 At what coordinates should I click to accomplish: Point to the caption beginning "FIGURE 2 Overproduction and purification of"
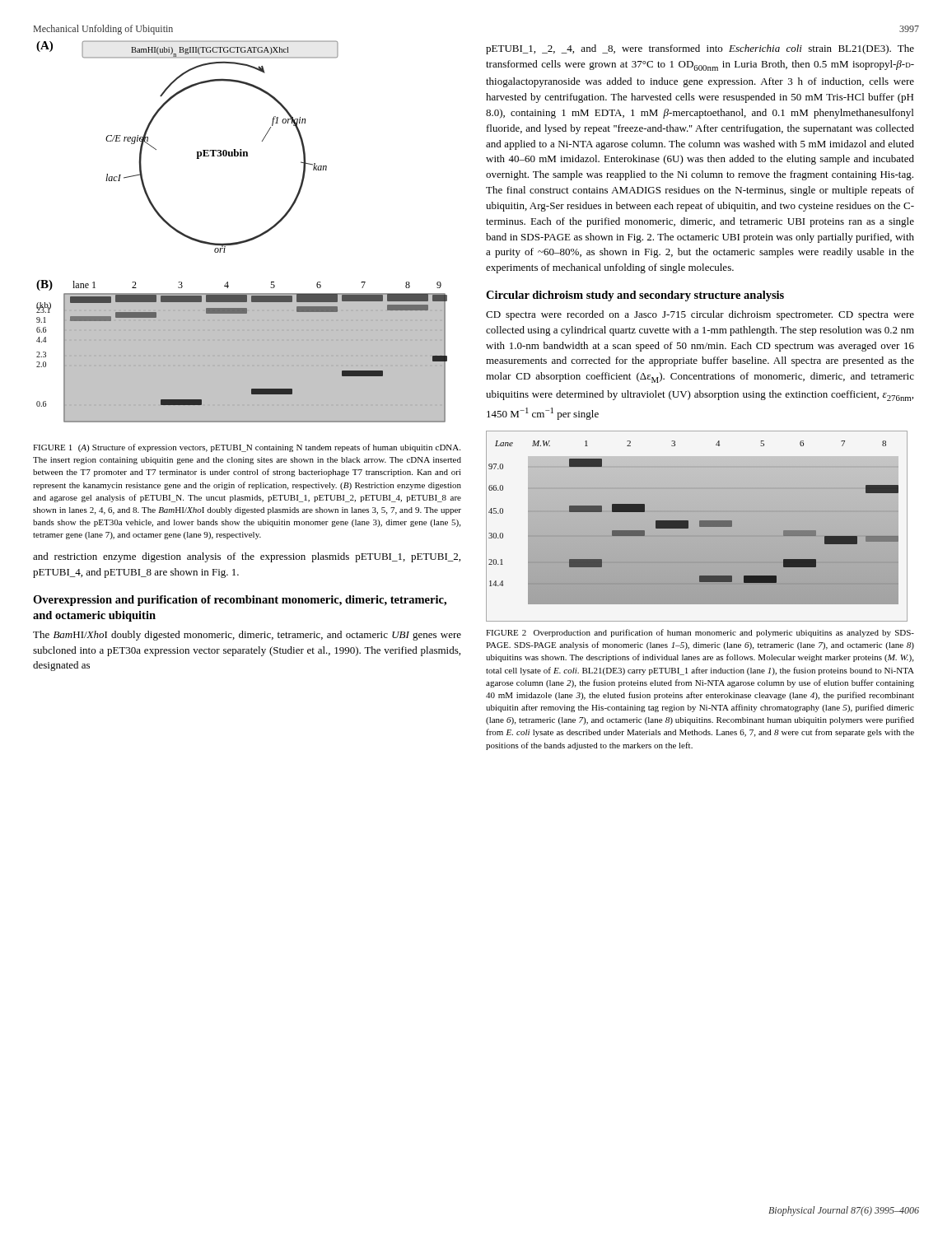click(700, 689)
